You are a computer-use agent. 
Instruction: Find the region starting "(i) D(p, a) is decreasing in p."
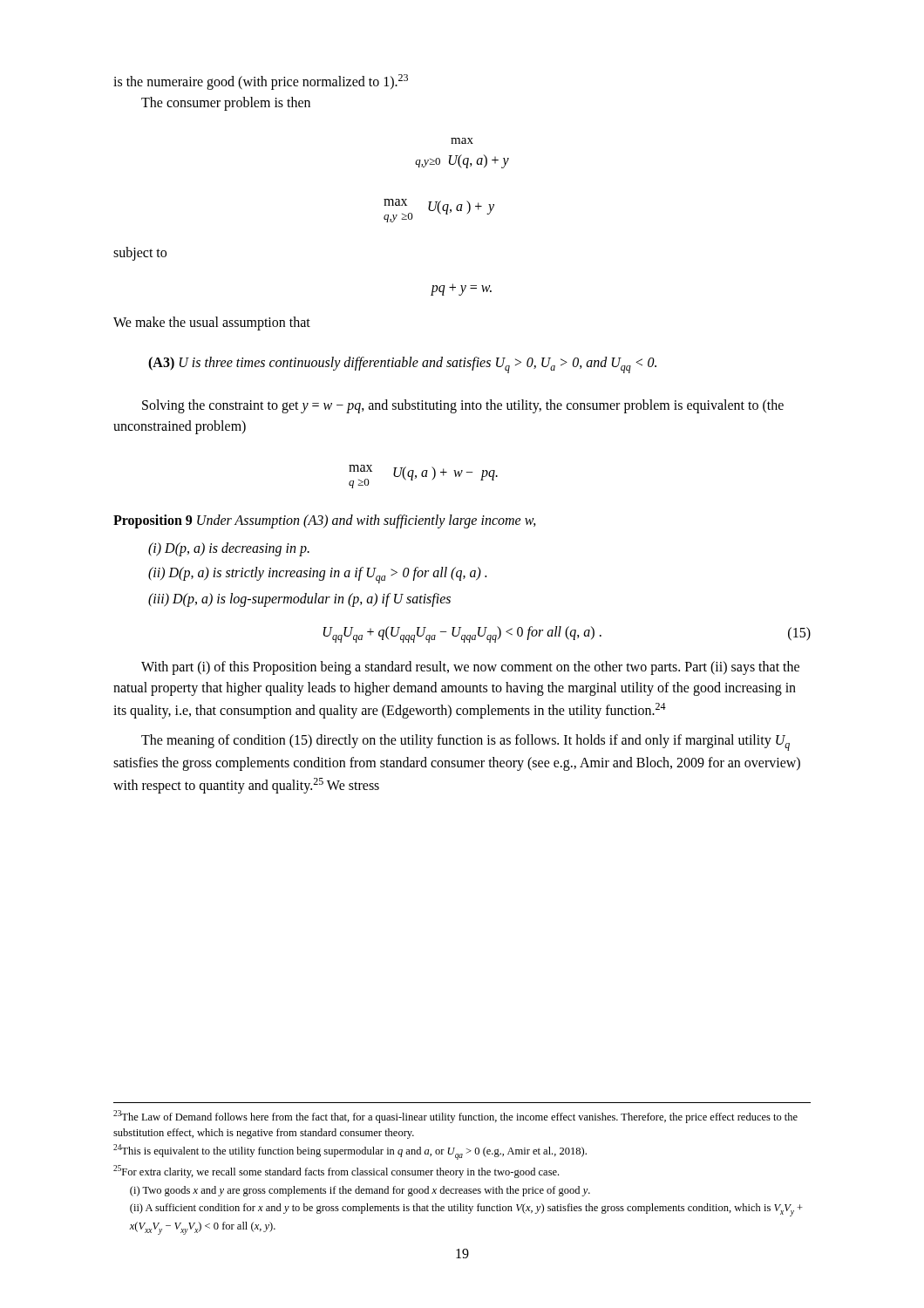(229, 548)
